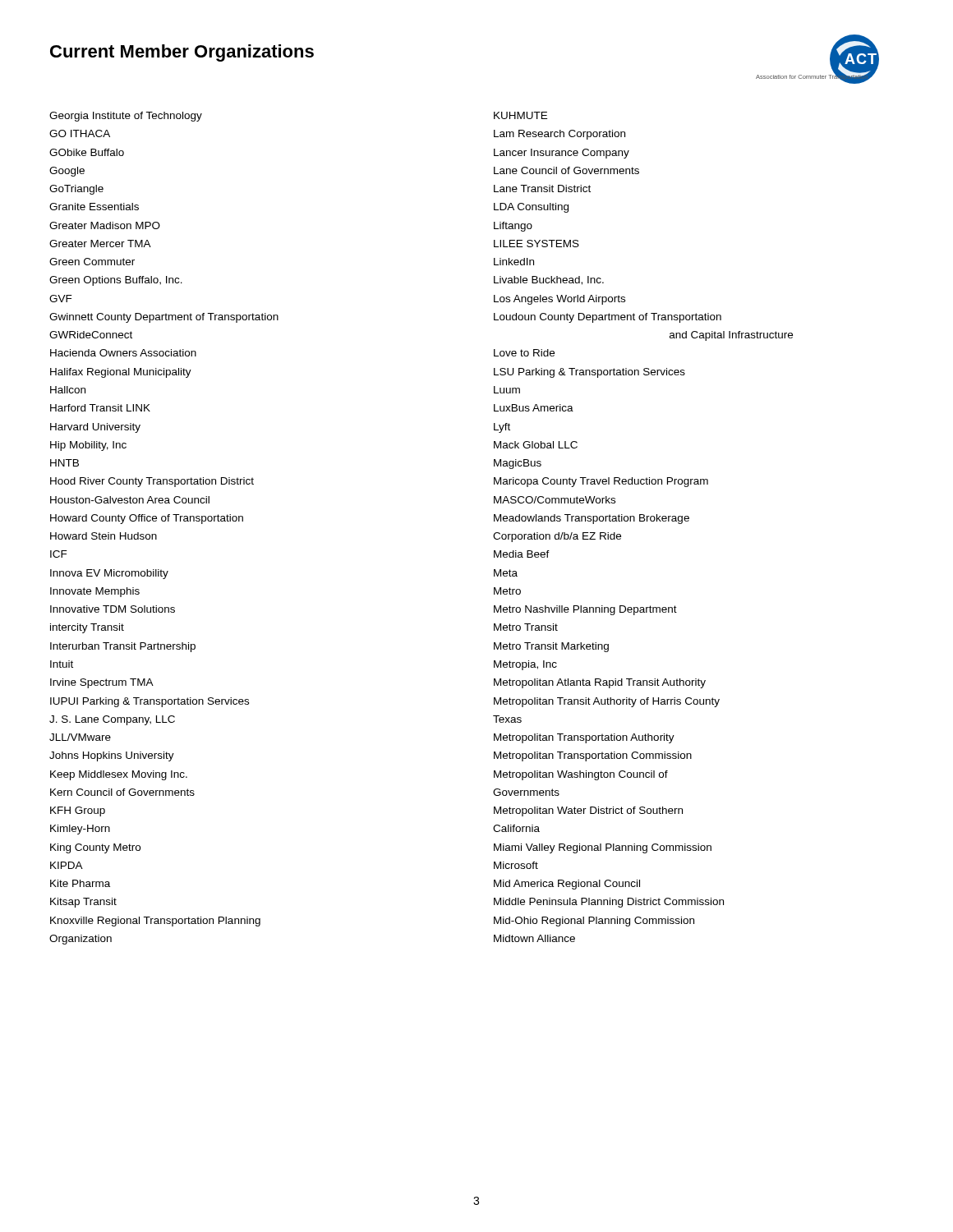Viewport: 953px width, 1232px height.
Task: Find the region starting "Kitsap Transit"
Action: tap(83, 903)
